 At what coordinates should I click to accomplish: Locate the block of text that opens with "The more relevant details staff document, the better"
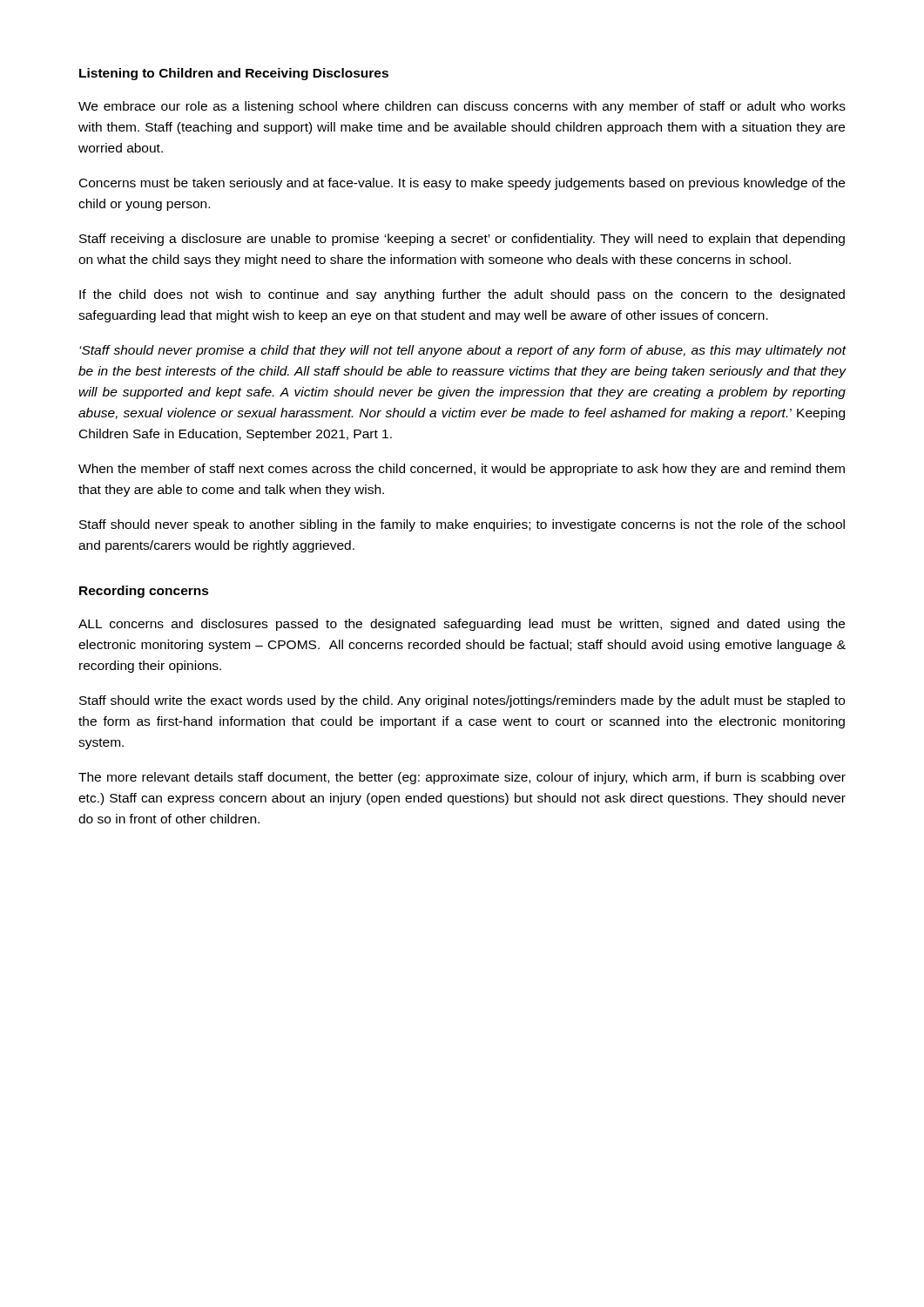(462, 798)
